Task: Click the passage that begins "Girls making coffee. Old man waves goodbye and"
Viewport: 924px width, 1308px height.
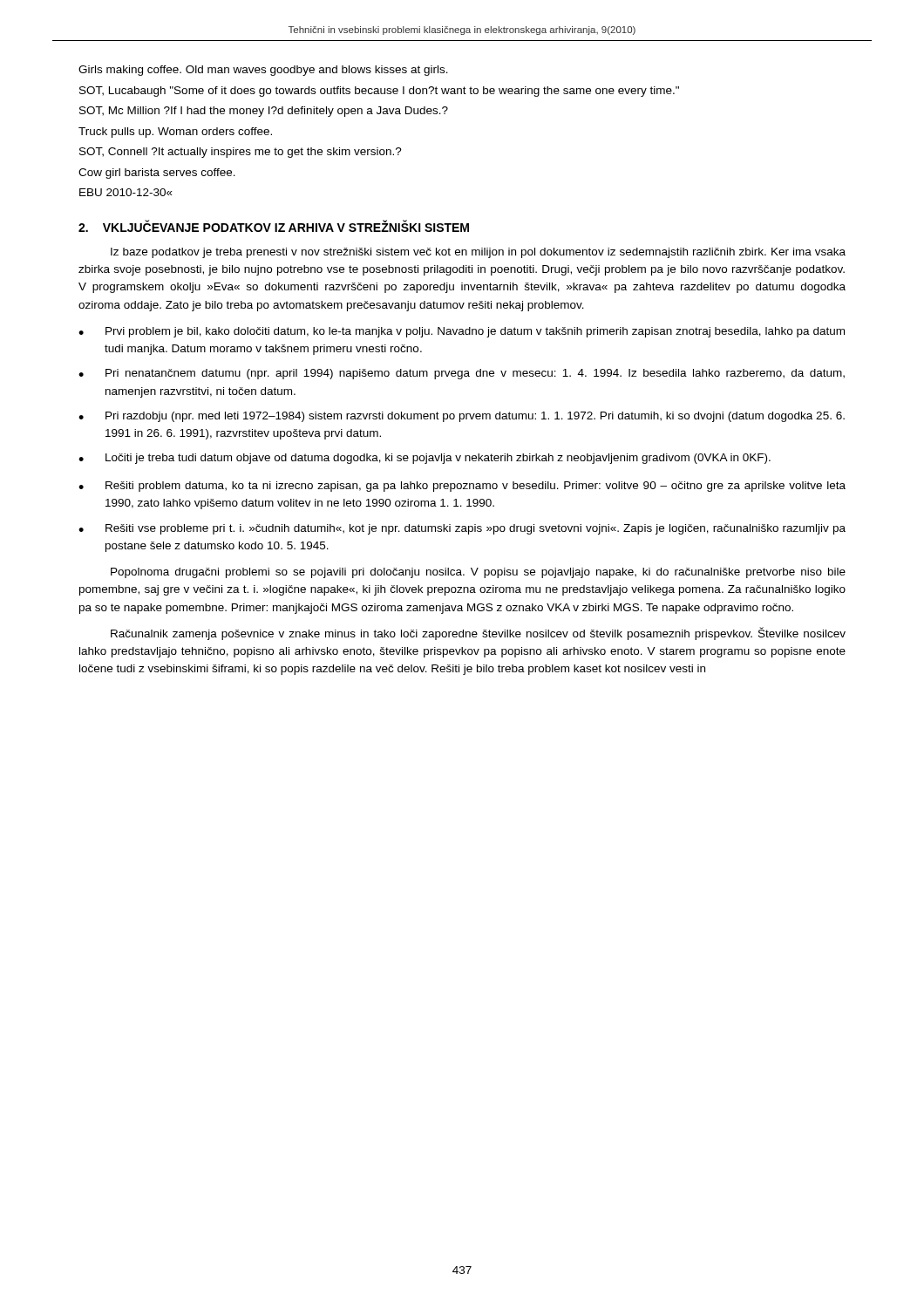Action: point(263,69)
